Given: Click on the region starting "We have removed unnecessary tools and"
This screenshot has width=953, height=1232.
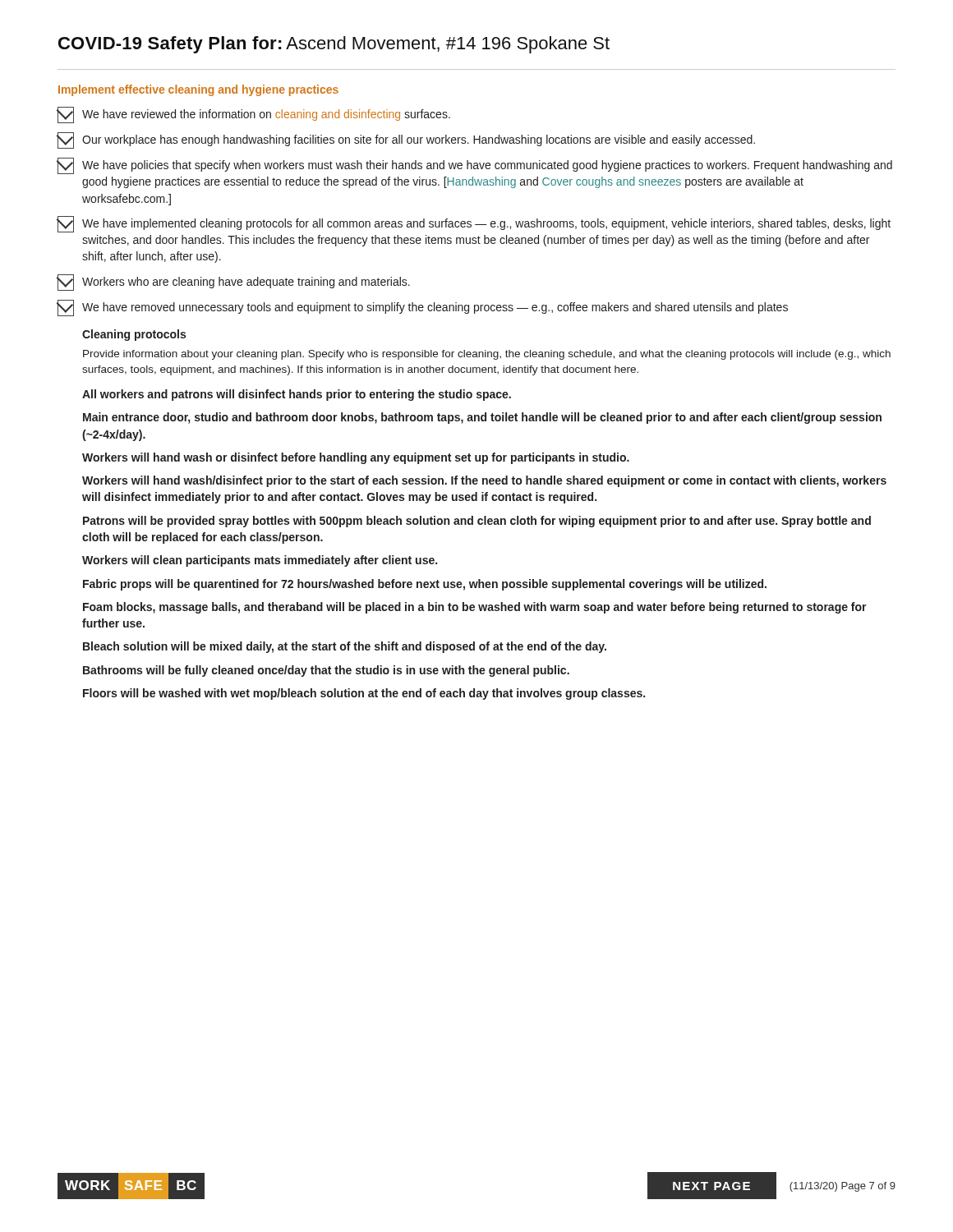Looking at the screenshot, I should tap(476, 307).
